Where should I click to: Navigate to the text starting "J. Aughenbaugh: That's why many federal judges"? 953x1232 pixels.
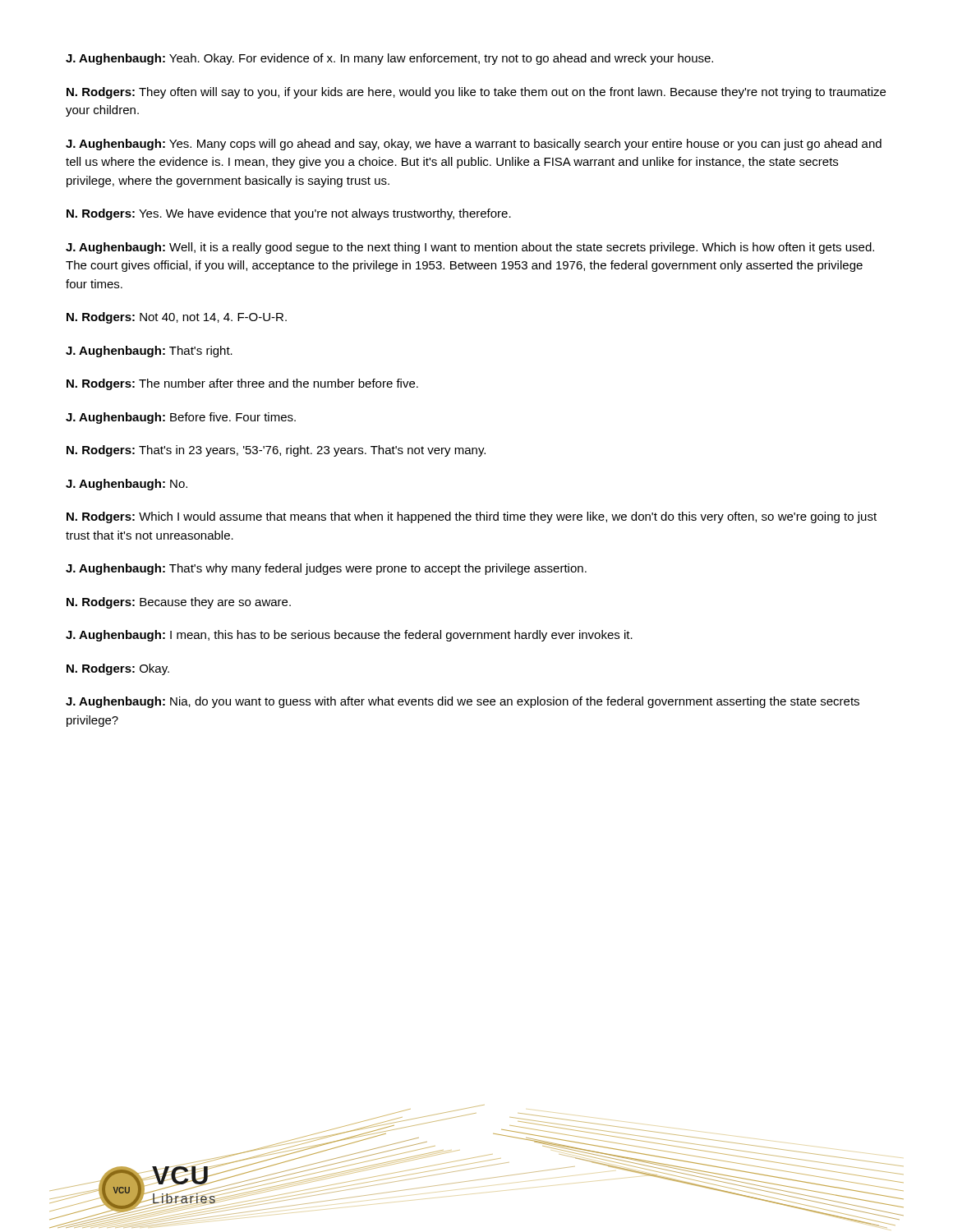326,568
